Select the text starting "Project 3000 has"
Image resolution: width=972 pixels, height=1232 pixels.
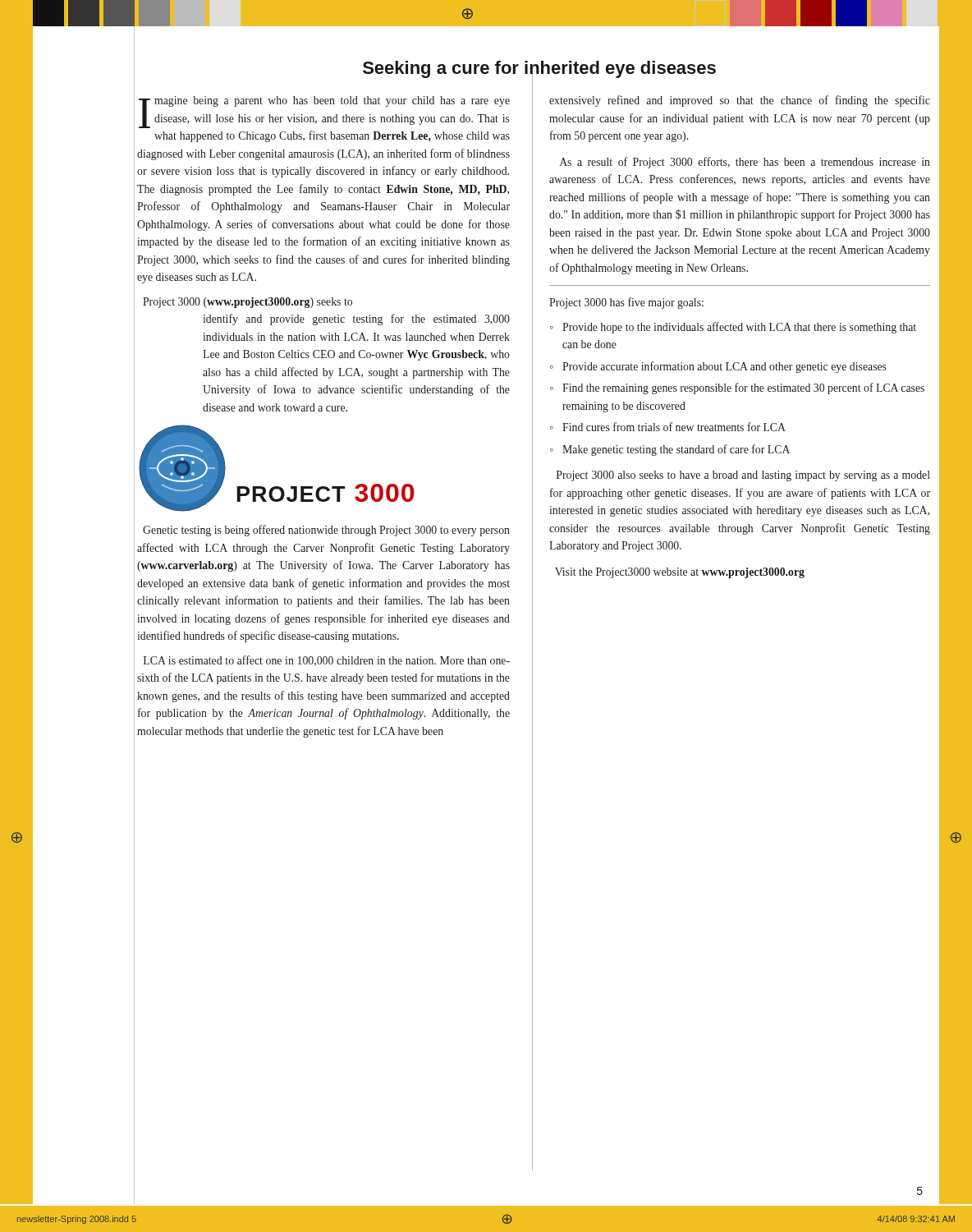[x=627, y=303]
